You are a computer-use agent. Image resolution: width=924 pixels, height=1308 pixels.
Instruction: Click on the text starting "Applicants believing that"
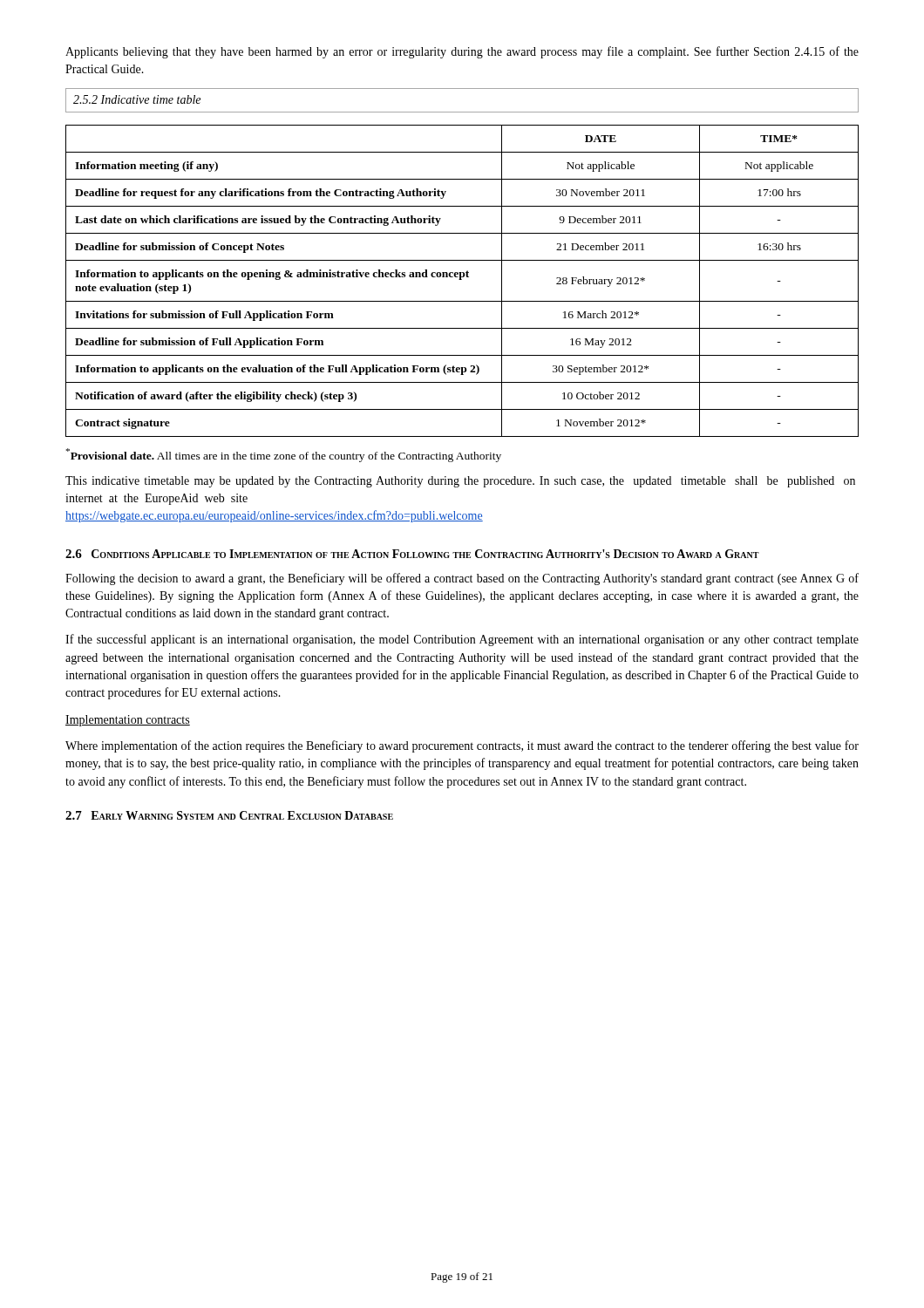[462, 61]
